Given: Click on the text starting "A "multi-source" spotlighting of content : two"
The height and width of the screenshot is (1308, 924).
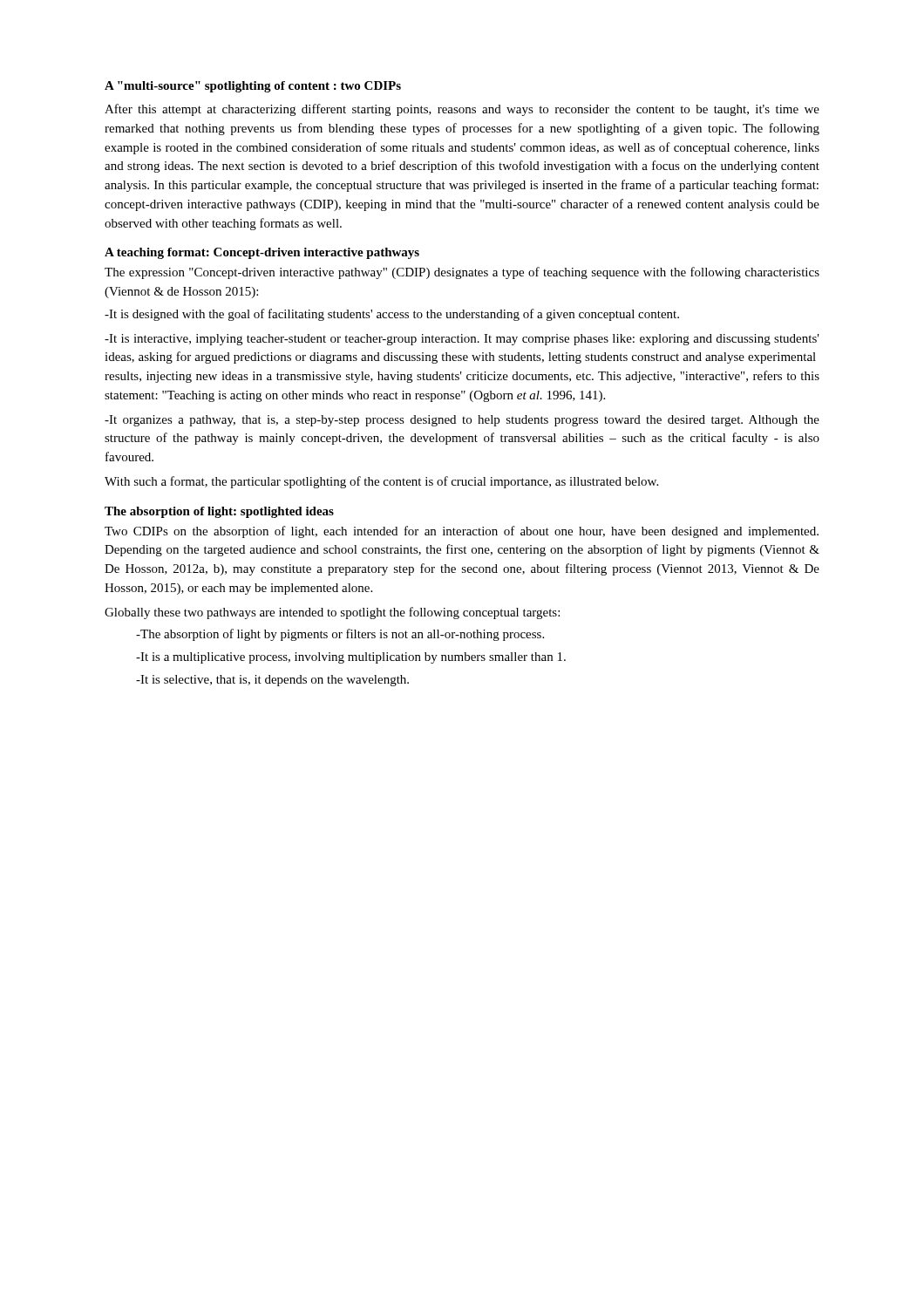Looking at the screenshot, I should [253, 85].
